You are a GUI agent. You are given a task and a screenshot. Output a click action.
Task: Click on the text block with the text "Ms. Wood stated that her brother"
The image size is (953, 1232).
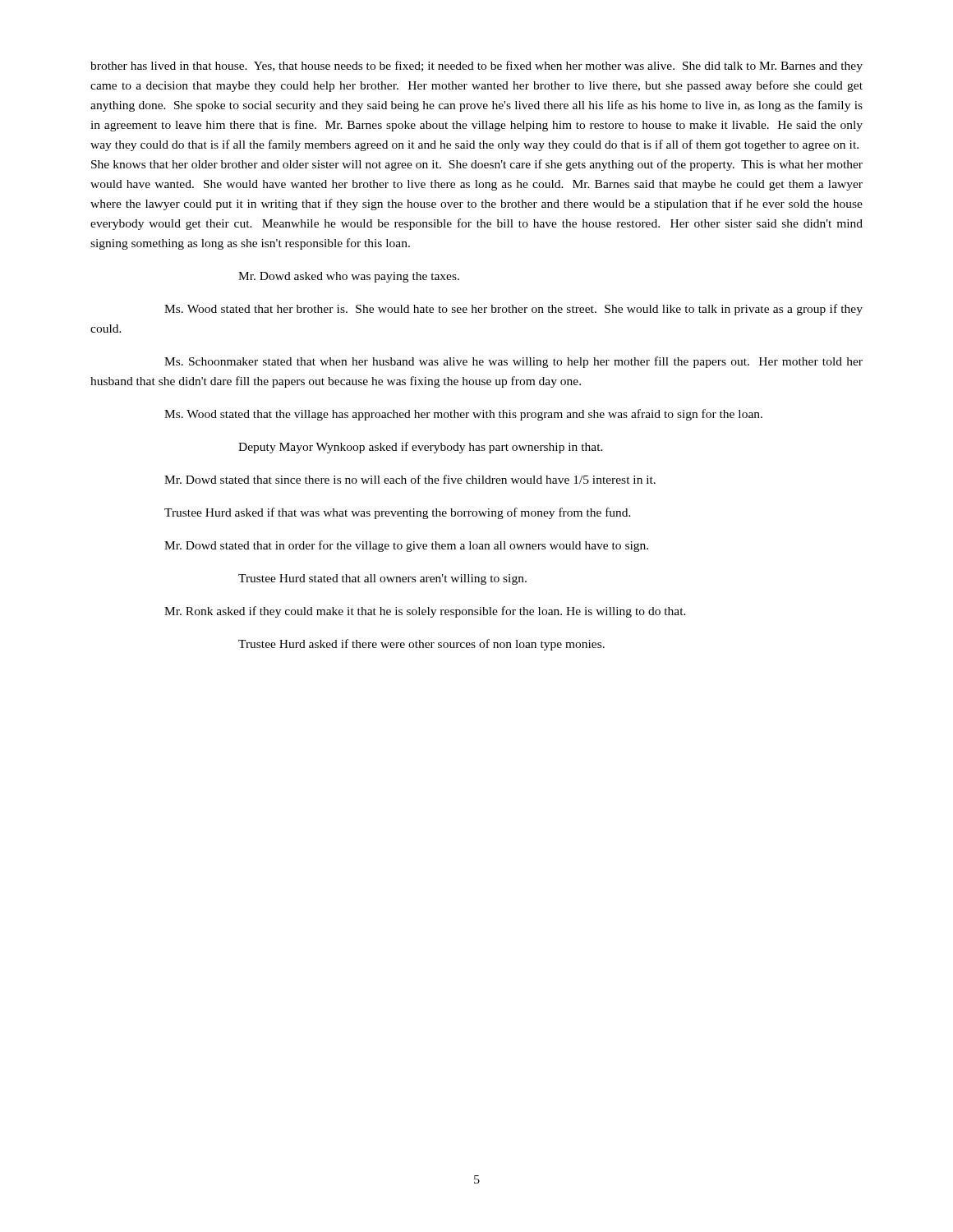[476, 318]
